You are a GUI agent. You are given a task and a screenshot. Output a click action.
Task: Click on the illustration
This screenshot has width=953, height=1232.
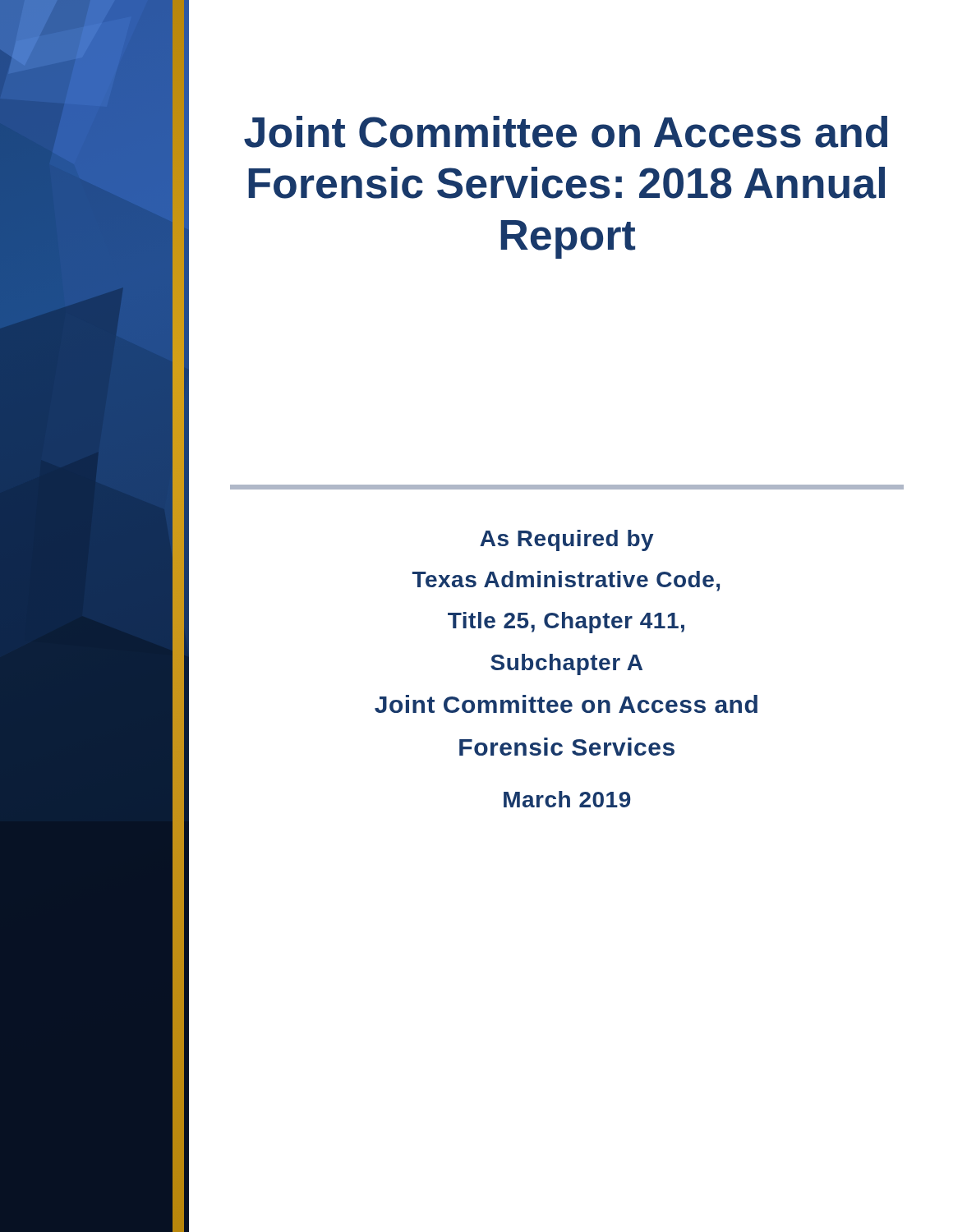pyautogui.click(x=94, y=616)
